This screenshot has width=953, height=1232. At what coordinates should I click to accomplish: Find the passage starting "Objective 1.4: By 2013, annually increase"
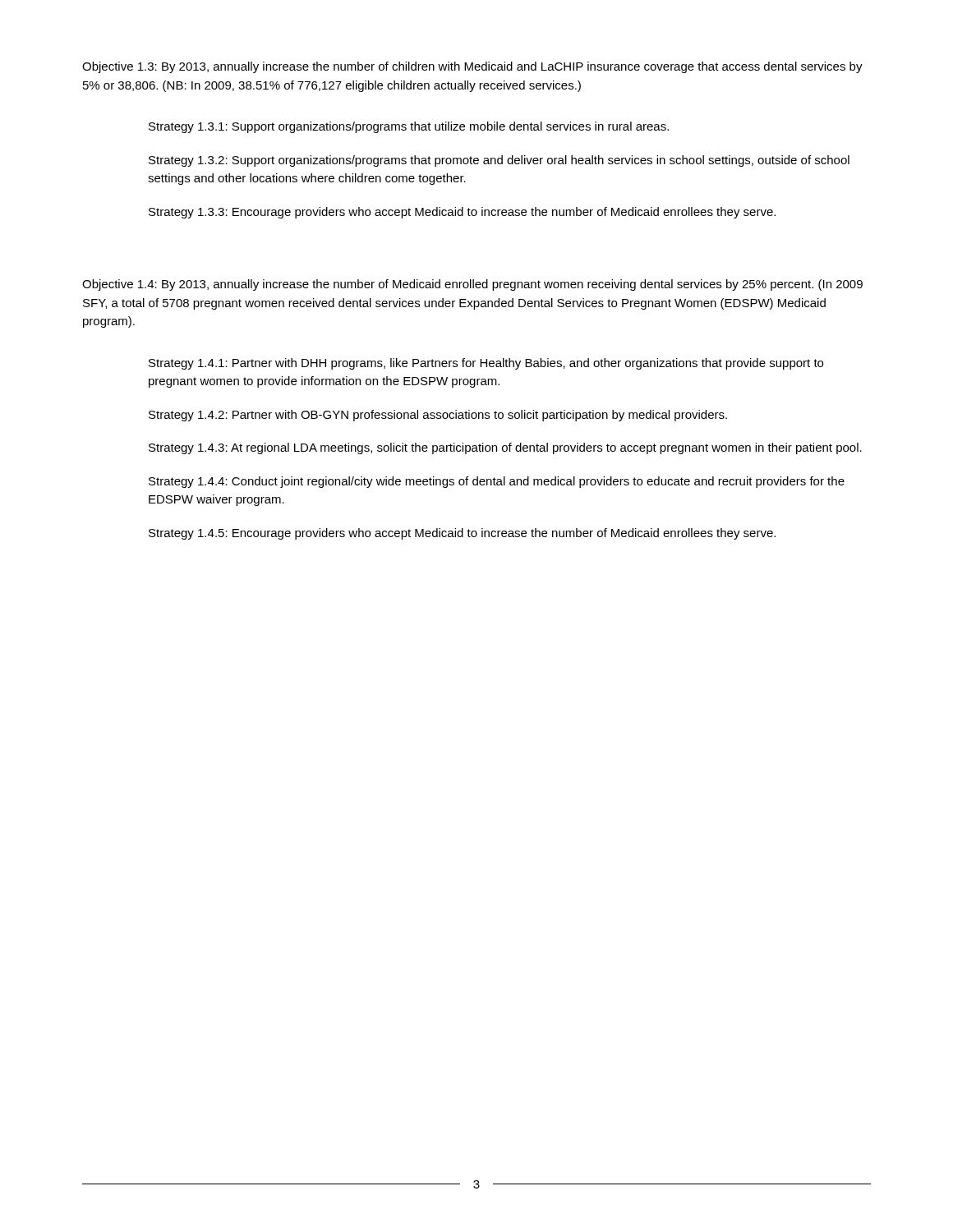pos(473,302)
